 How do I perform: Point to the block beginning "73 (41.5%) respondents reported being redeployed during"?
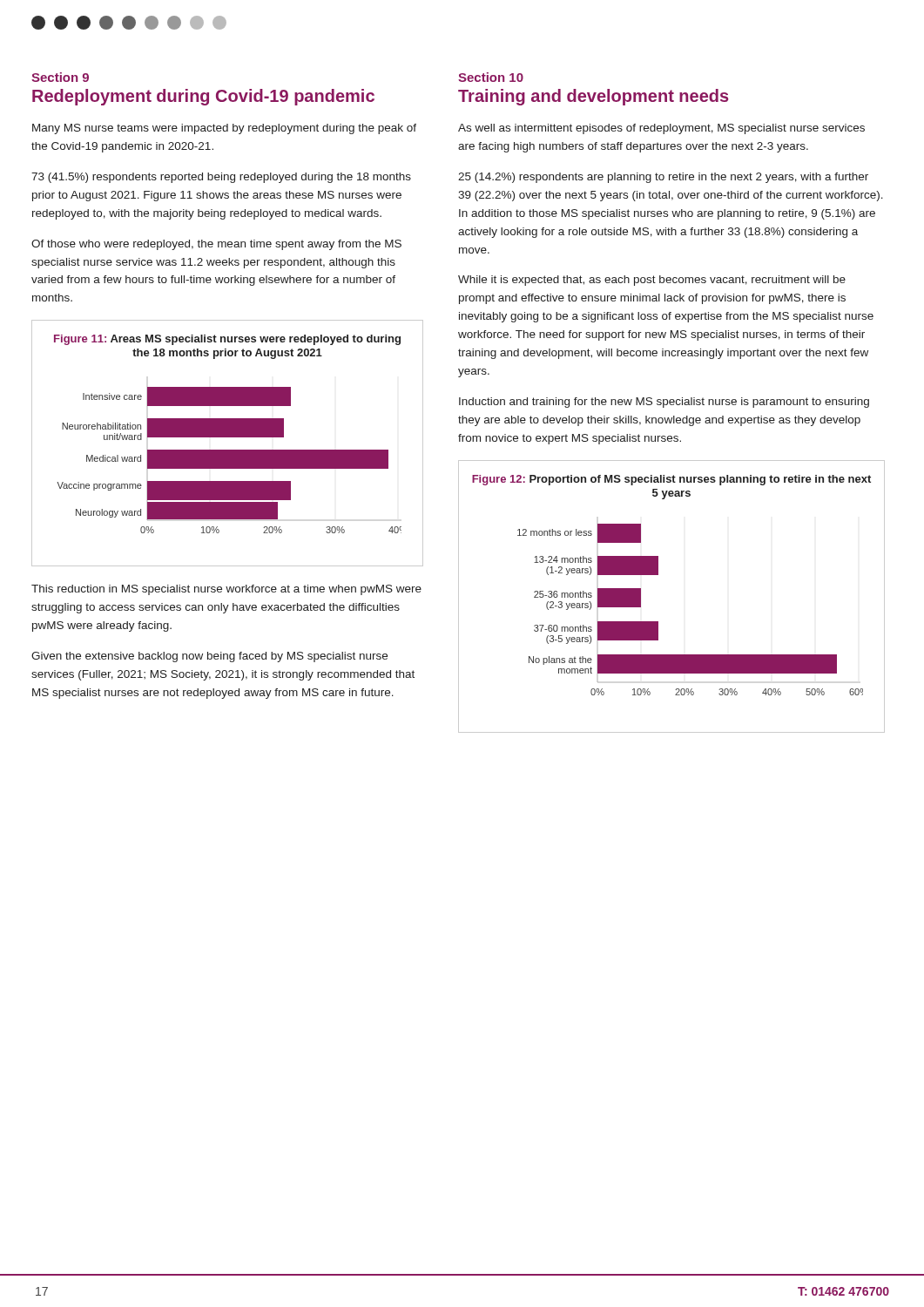point(221,195)
